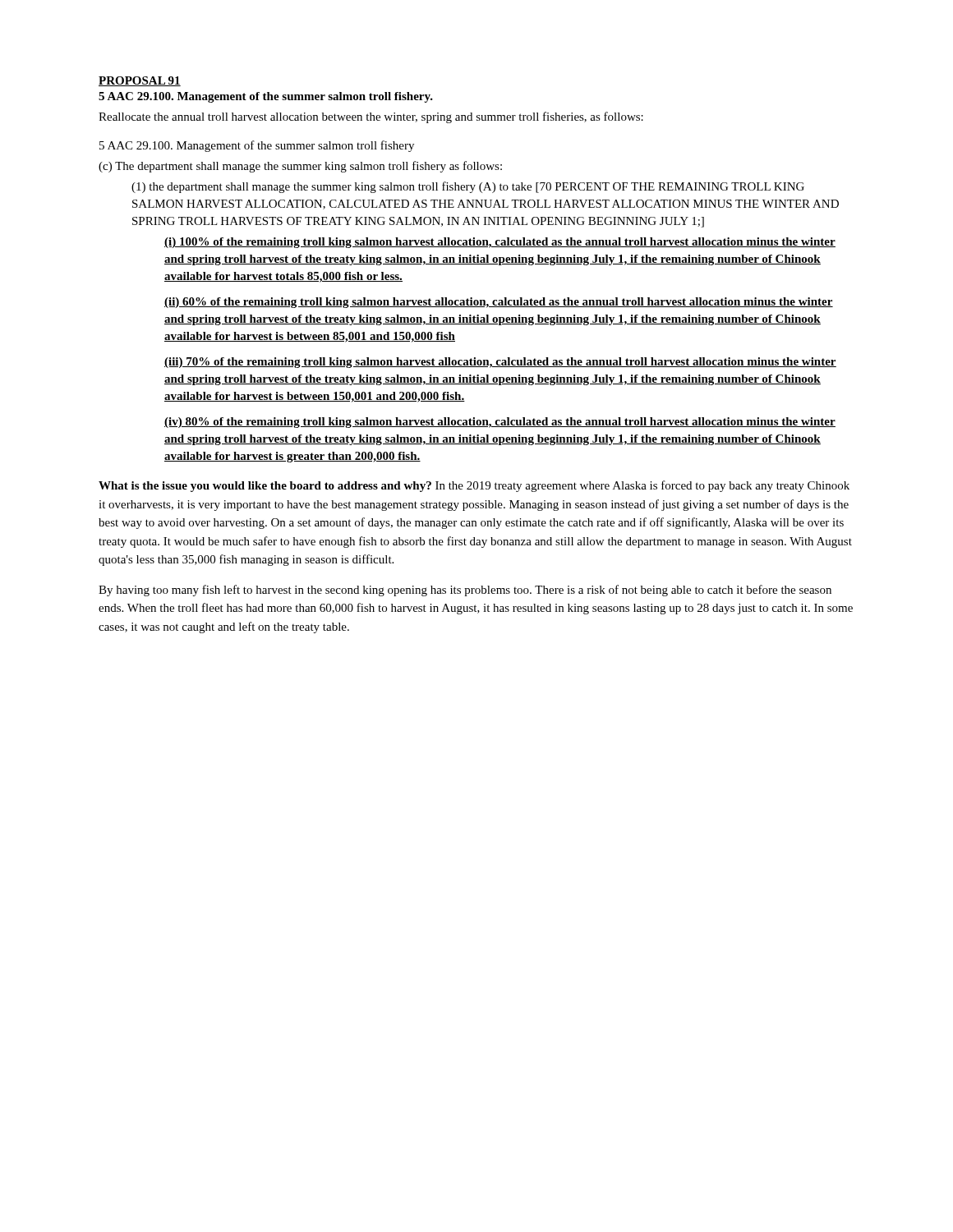Locate the block of text that opens with "5 AAC 29.100. Management of"
The width and height of the screenshot is (953, 1232).
click(x=256, y=145)
